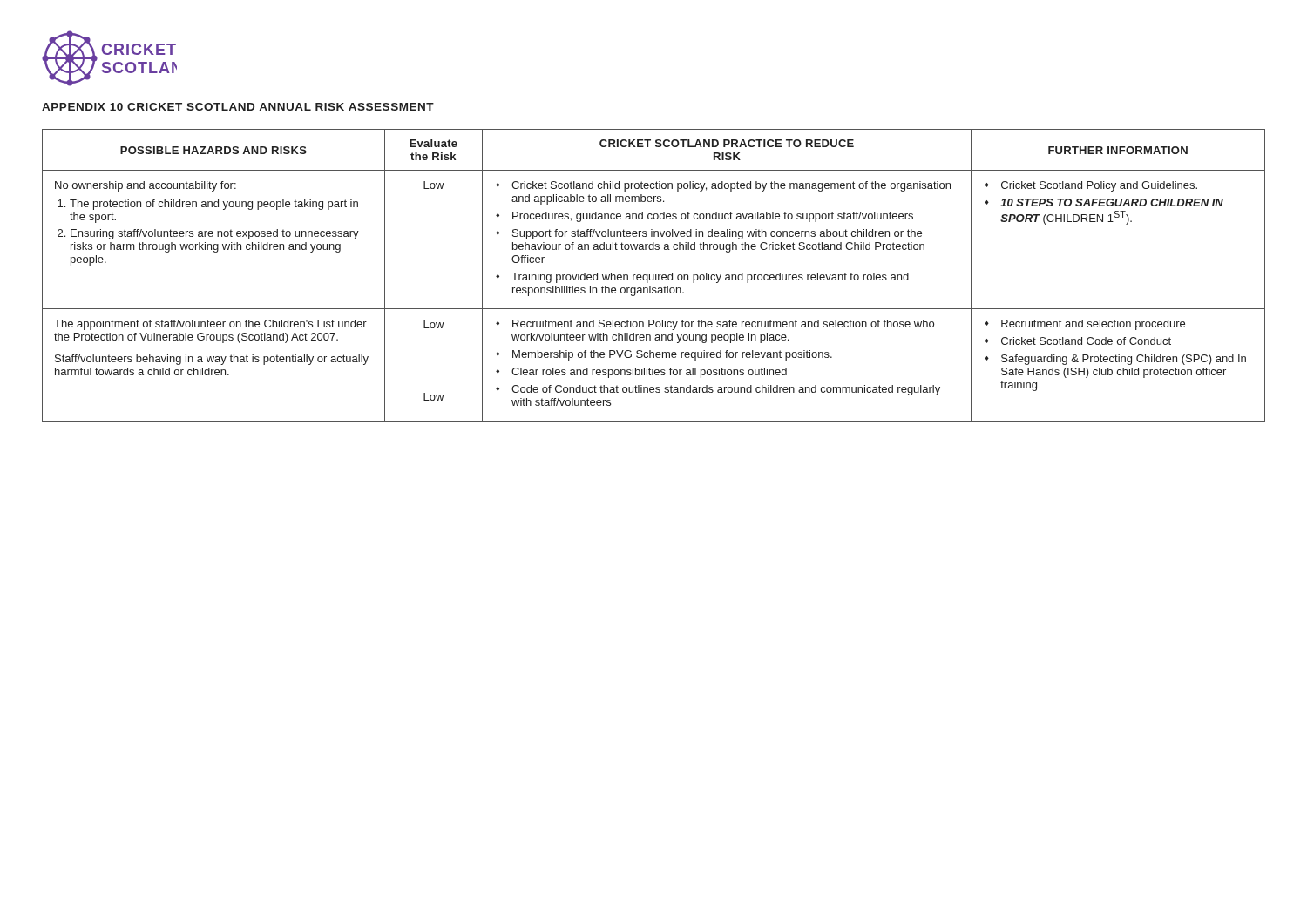Find the table that mentions "POSSIBLE HAZARDS AND RISKS"
The image size is (1307, 924).
(x=654, y=275)
